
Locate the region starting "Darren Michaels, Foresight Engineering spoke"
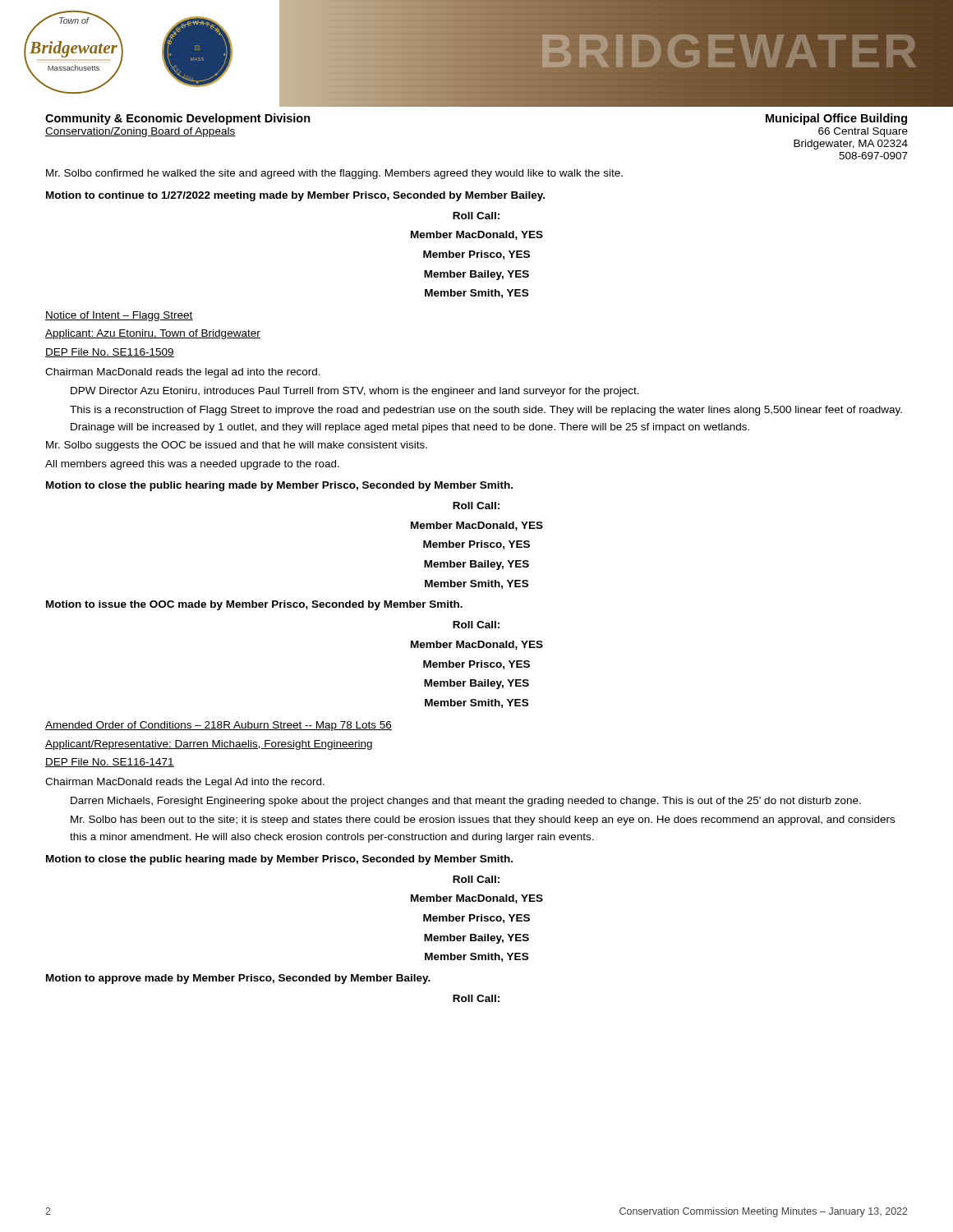point(466,800)
